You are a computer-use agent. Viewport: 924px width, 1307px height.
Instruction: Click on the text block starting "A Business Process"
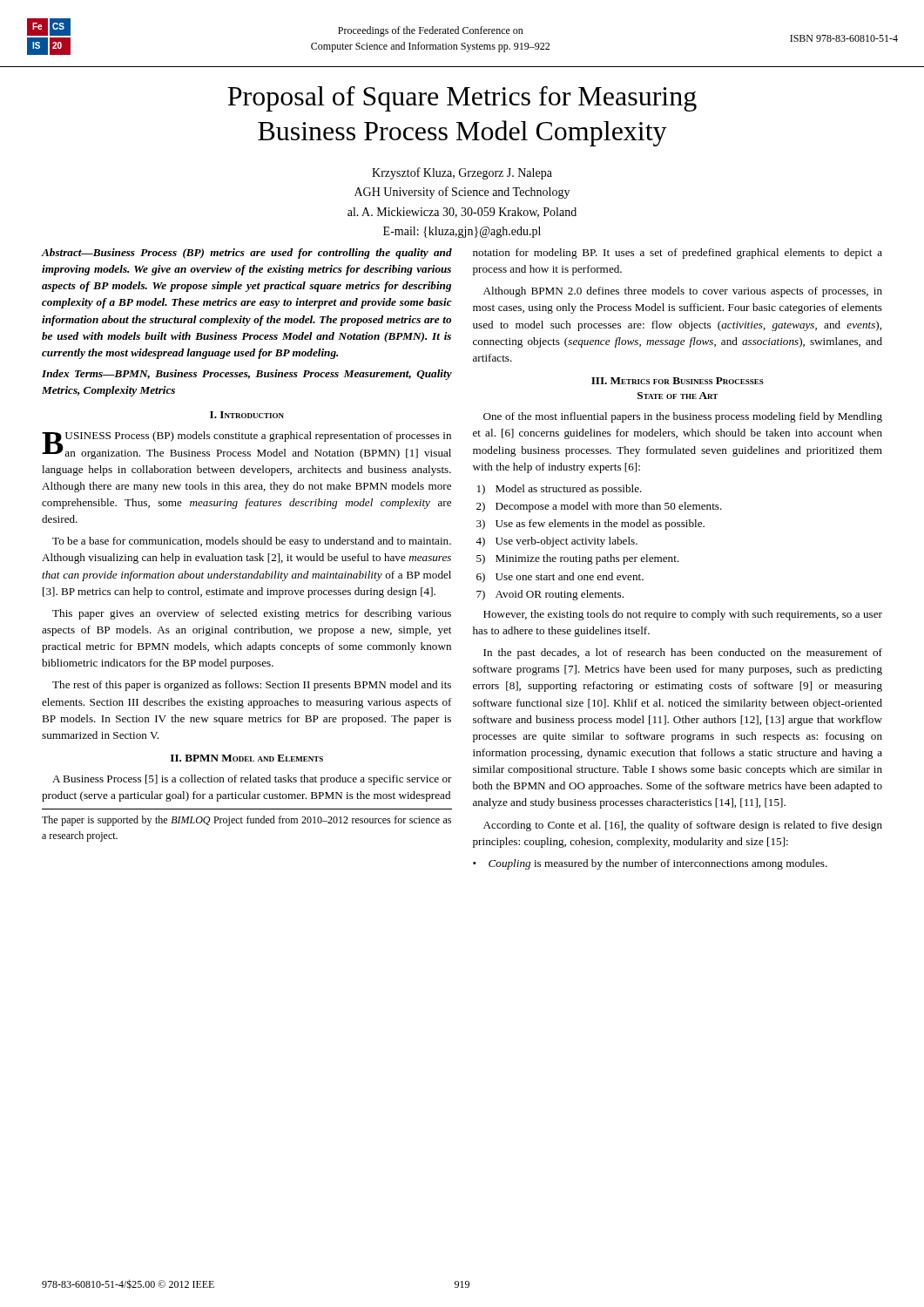click(x=247, y=787)
